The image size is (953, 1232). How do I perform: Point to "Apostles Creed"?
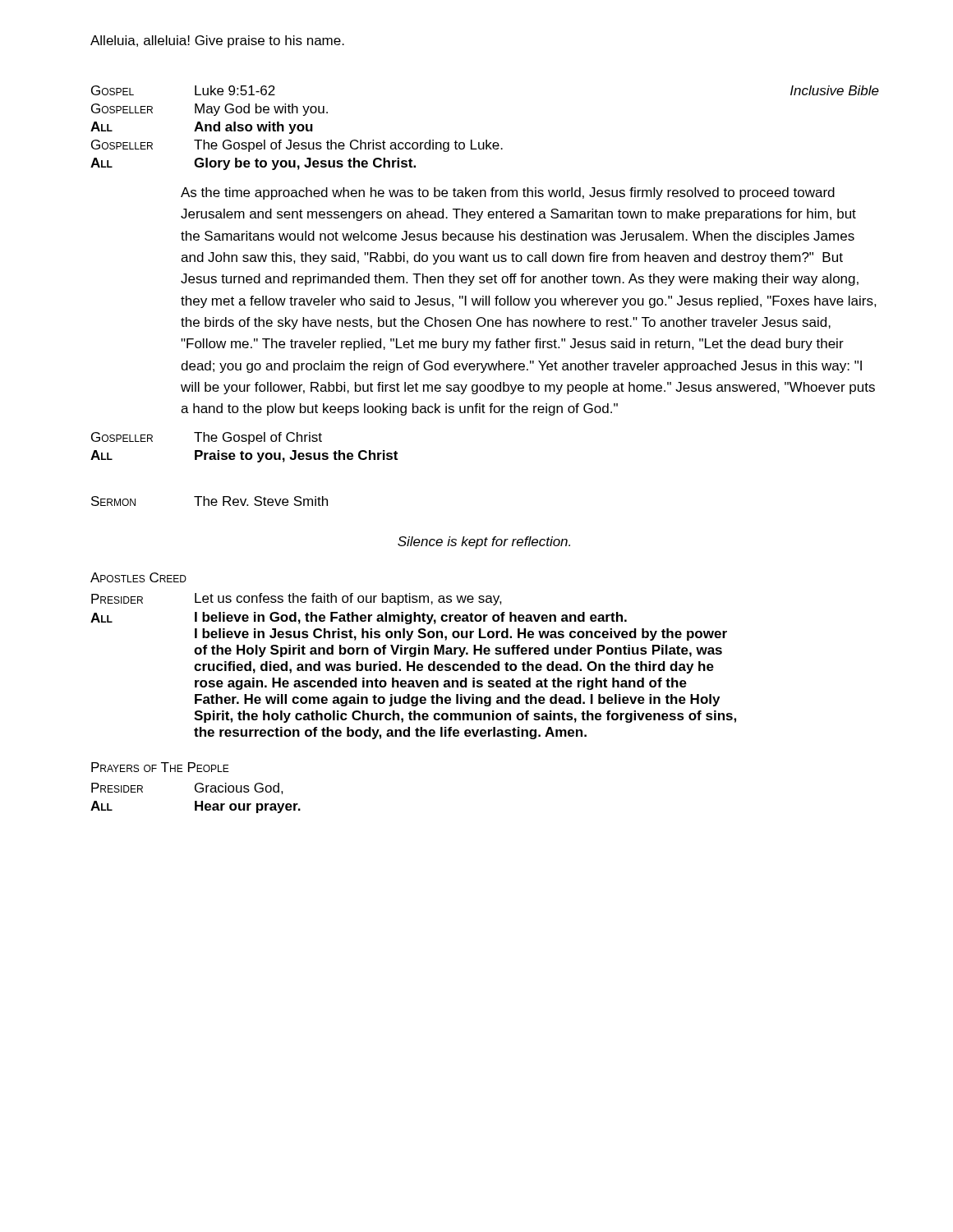click(x=138, y=578)
